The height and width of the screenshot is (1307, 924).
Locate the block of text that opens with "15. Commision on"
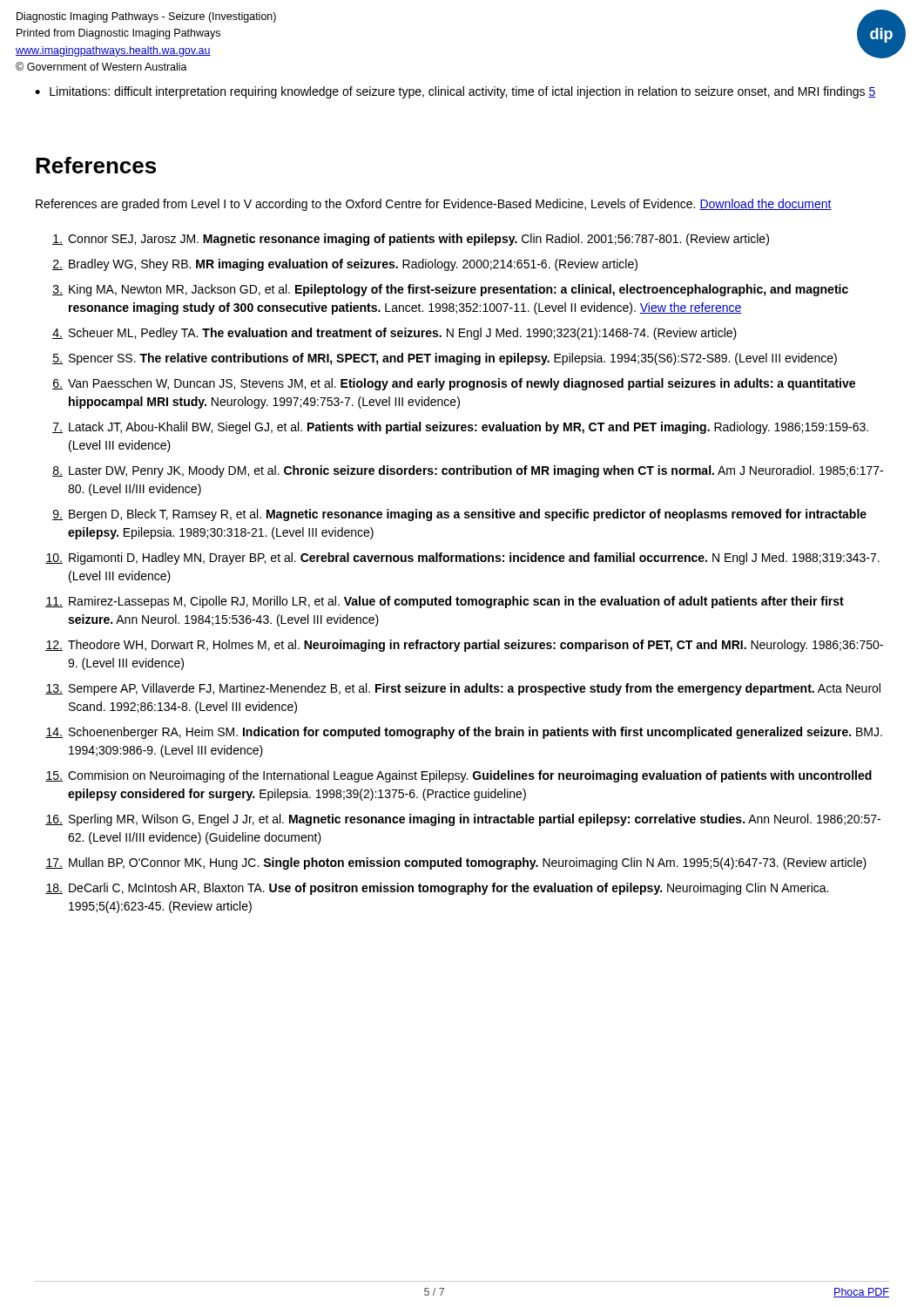coord(462,785)
